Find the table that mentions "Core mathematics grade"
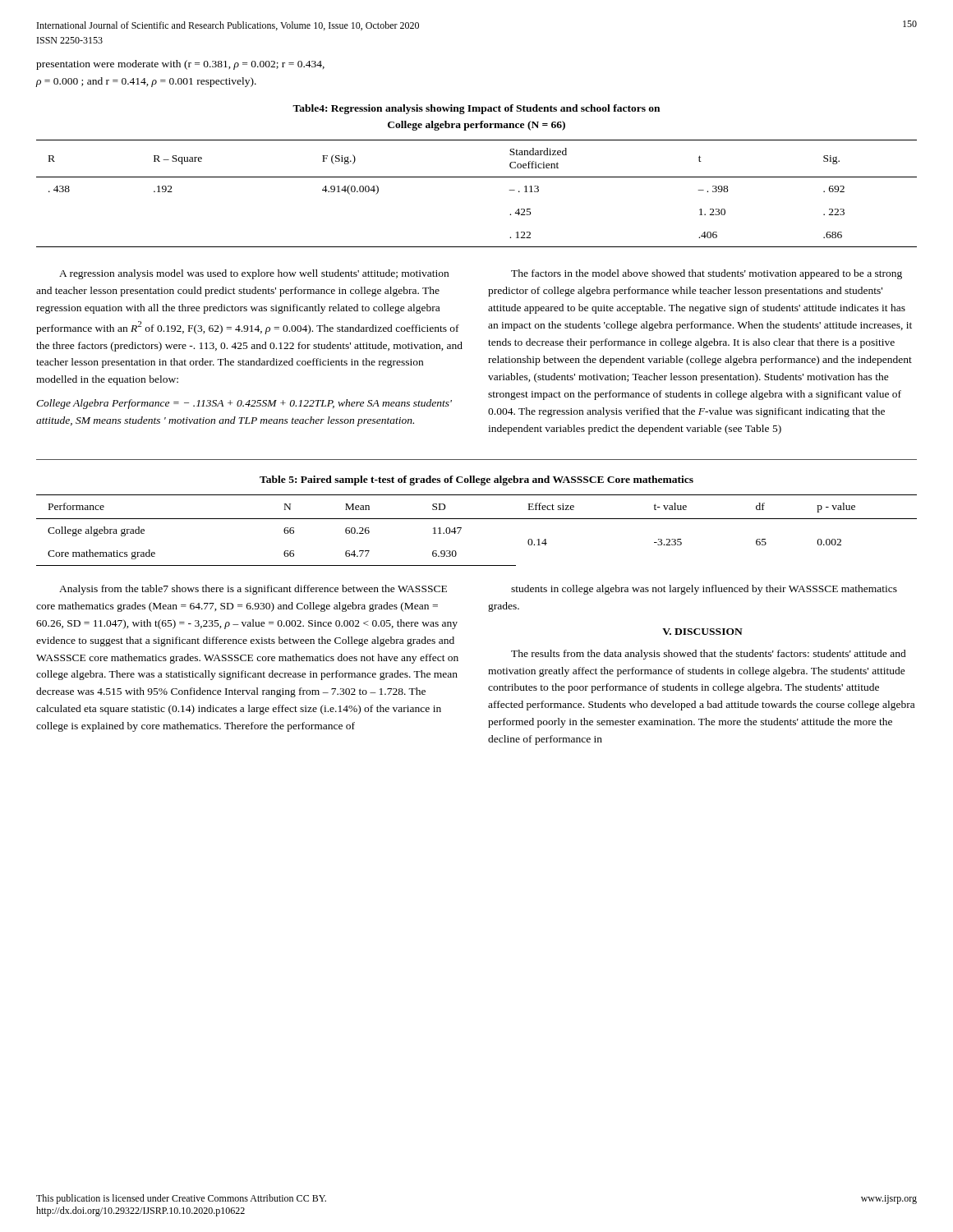The height and width of the screenshot is (1232, 953). pos(476,530)
